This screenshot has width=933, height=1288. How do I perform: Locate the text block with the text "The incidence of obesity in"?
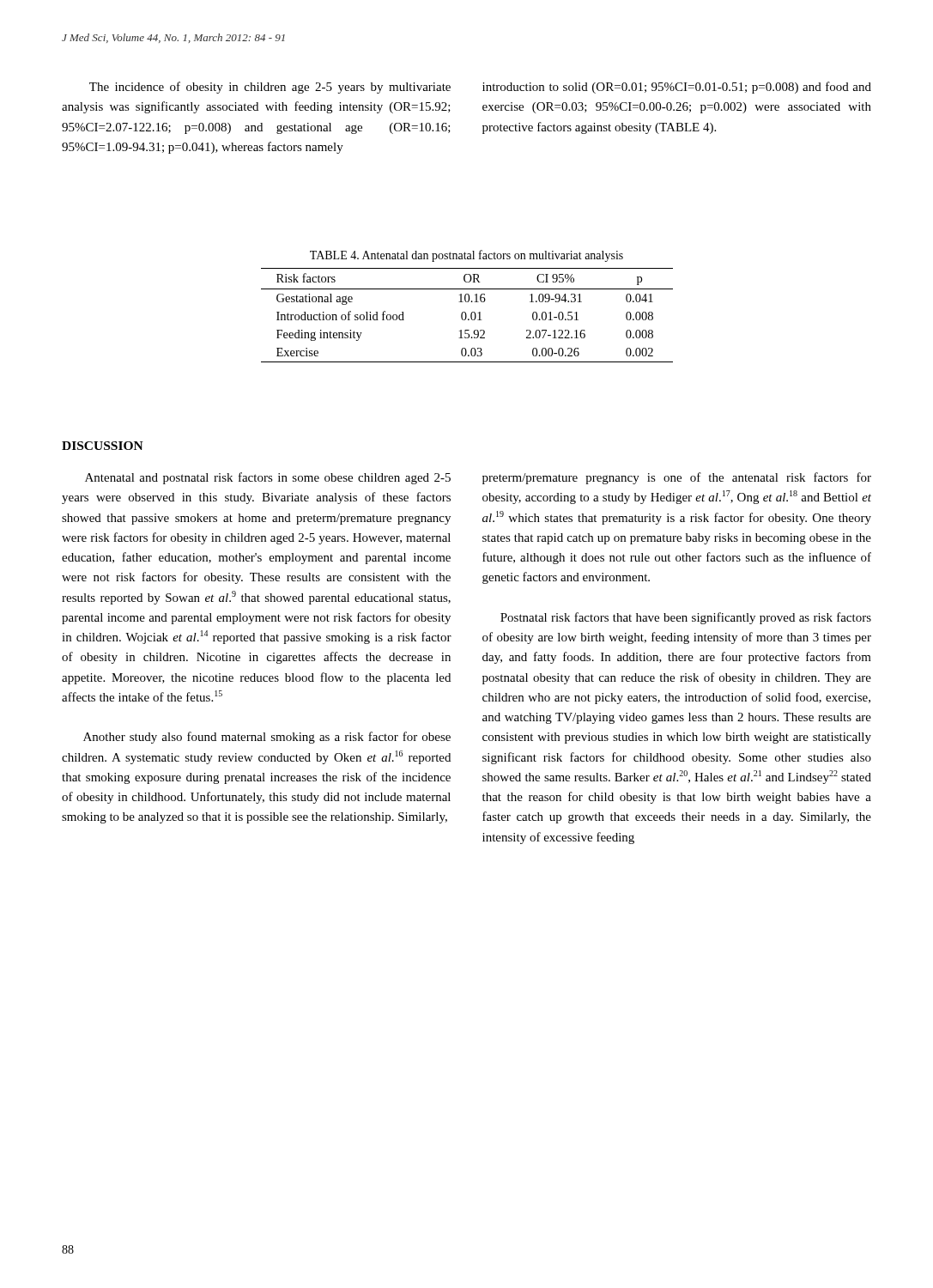tap(256, 117)
